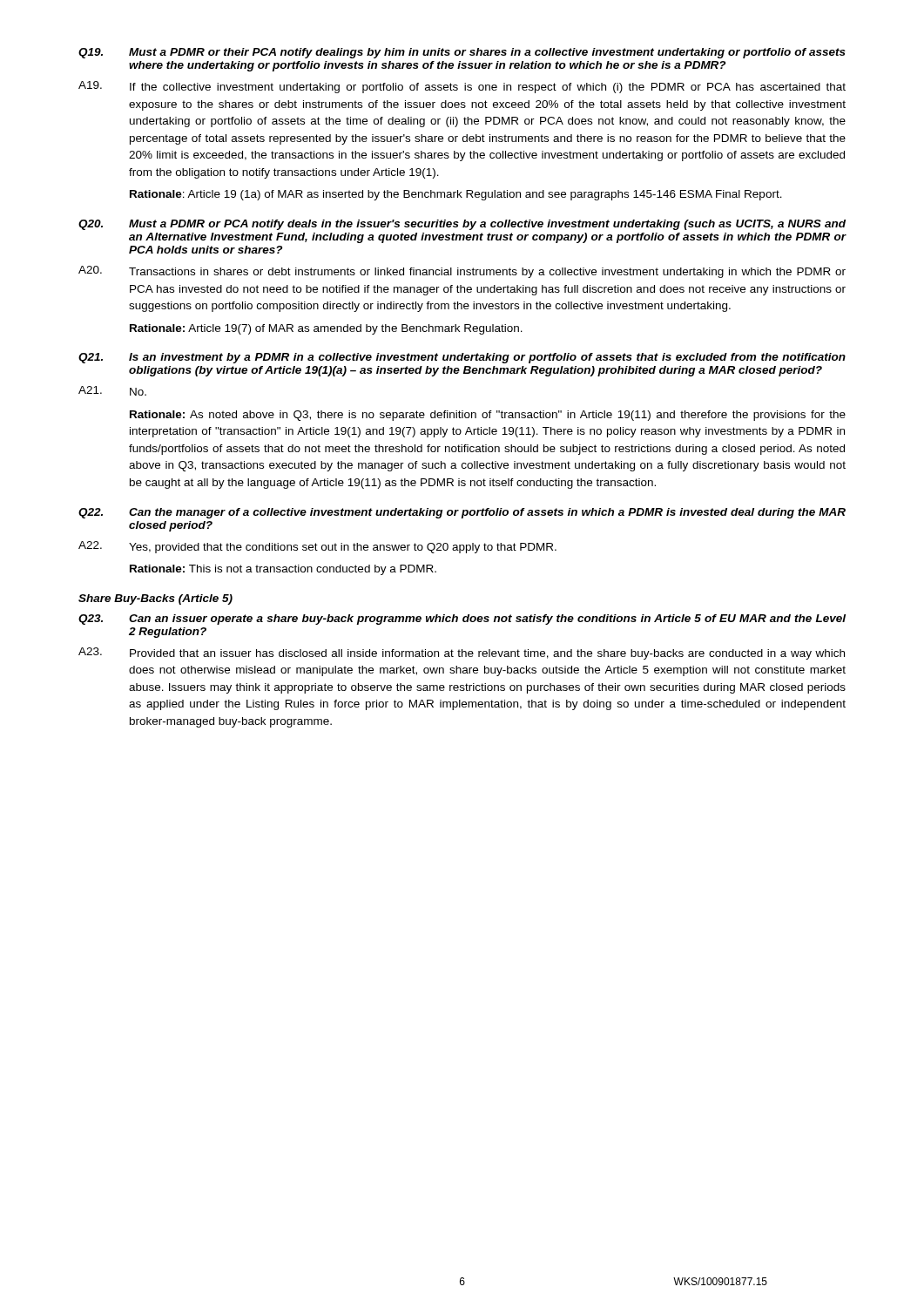Where is the passage that starts "Q22. Can the manager of a collective"?
The height and width of the screenshot is (1307, 924).
tap(462, 518)
